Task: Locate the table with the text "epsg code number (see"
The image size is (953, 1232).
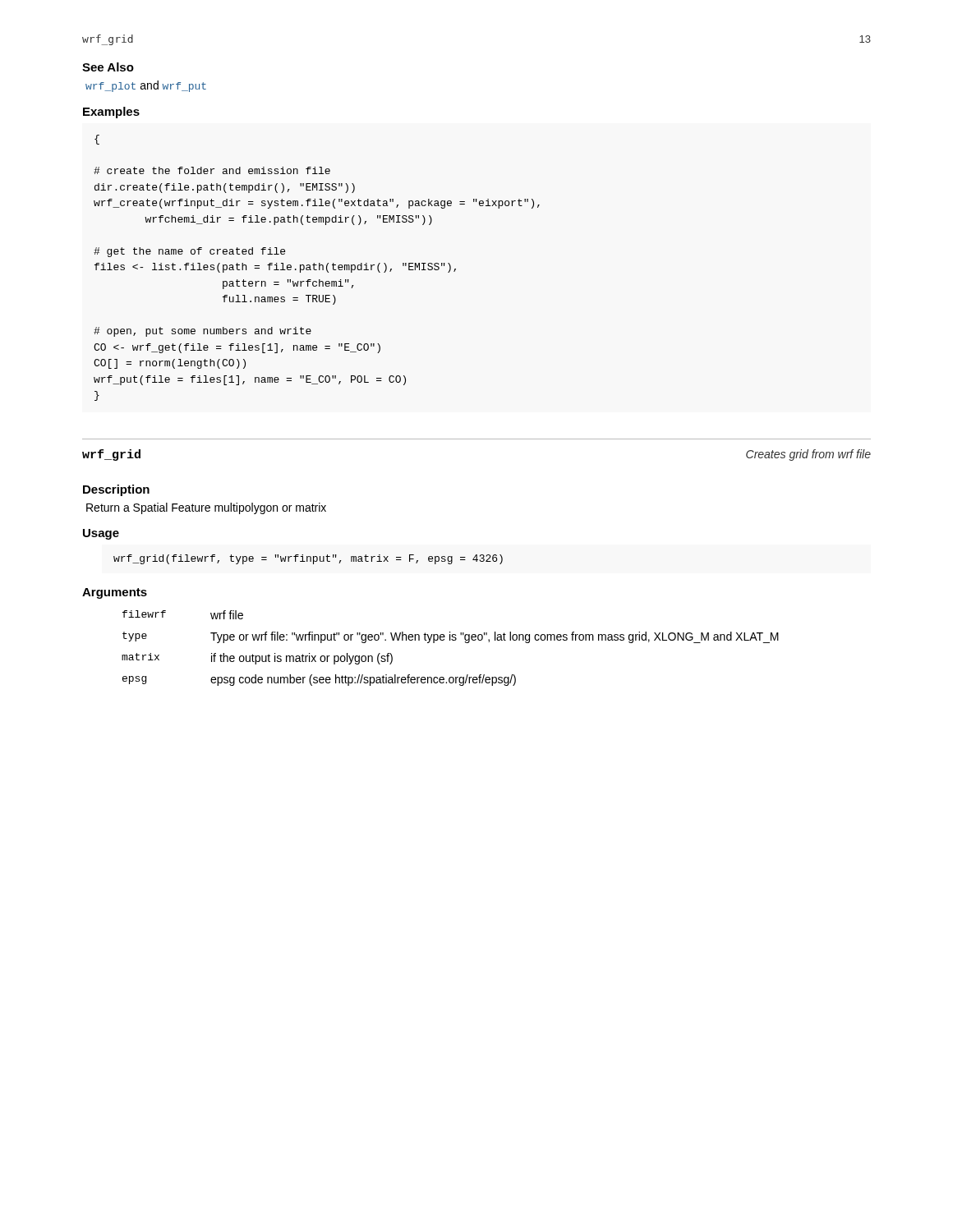Action: click(x=486, y=648)
